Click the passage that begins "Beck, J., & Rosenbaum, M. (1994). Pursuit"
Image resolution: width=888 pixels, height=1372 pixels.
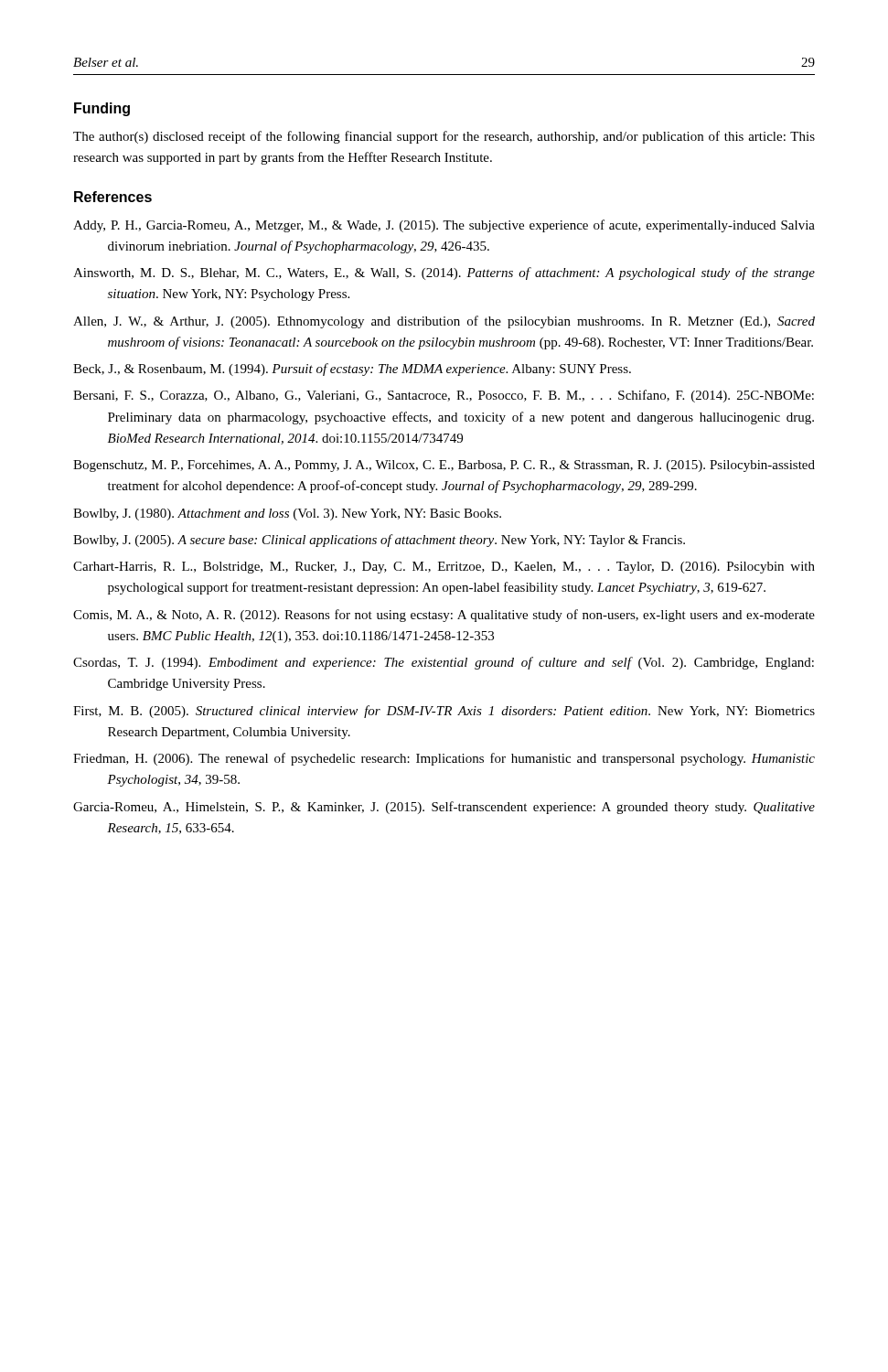(352, 369)
